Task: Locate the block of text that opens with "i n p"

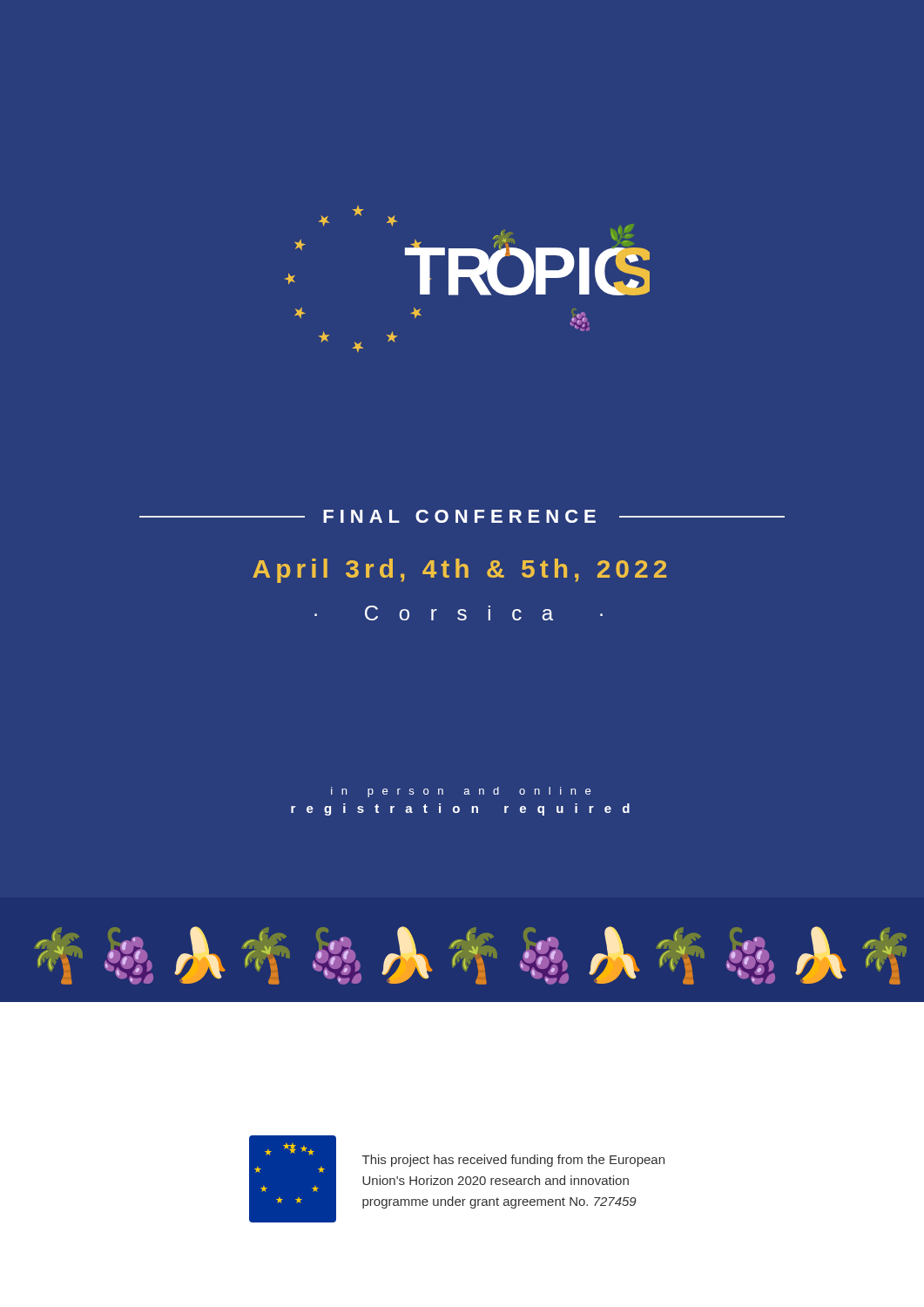Action: (x=462, y=800)
